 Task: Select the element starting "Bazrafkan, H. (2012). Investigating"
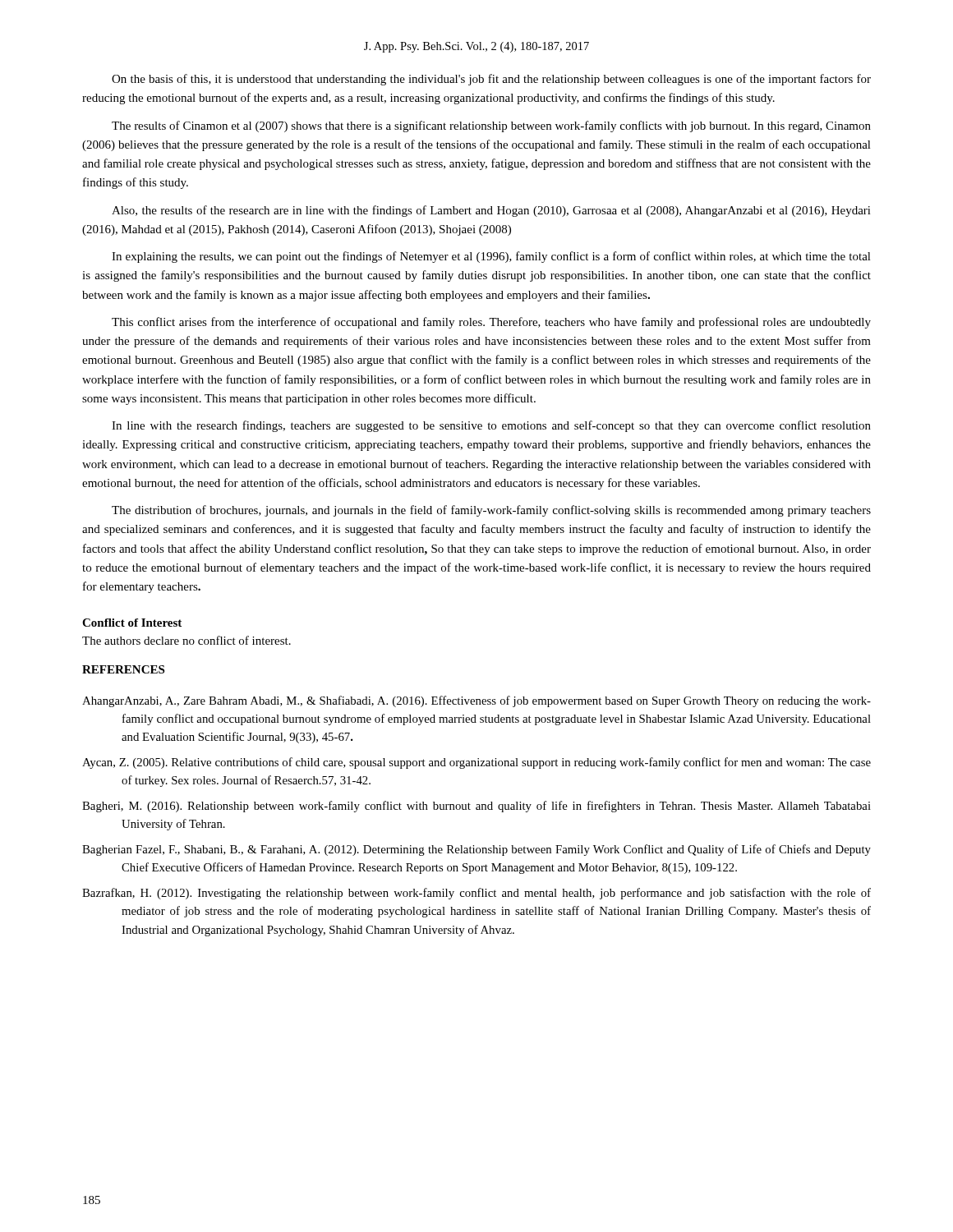[476, 911]
